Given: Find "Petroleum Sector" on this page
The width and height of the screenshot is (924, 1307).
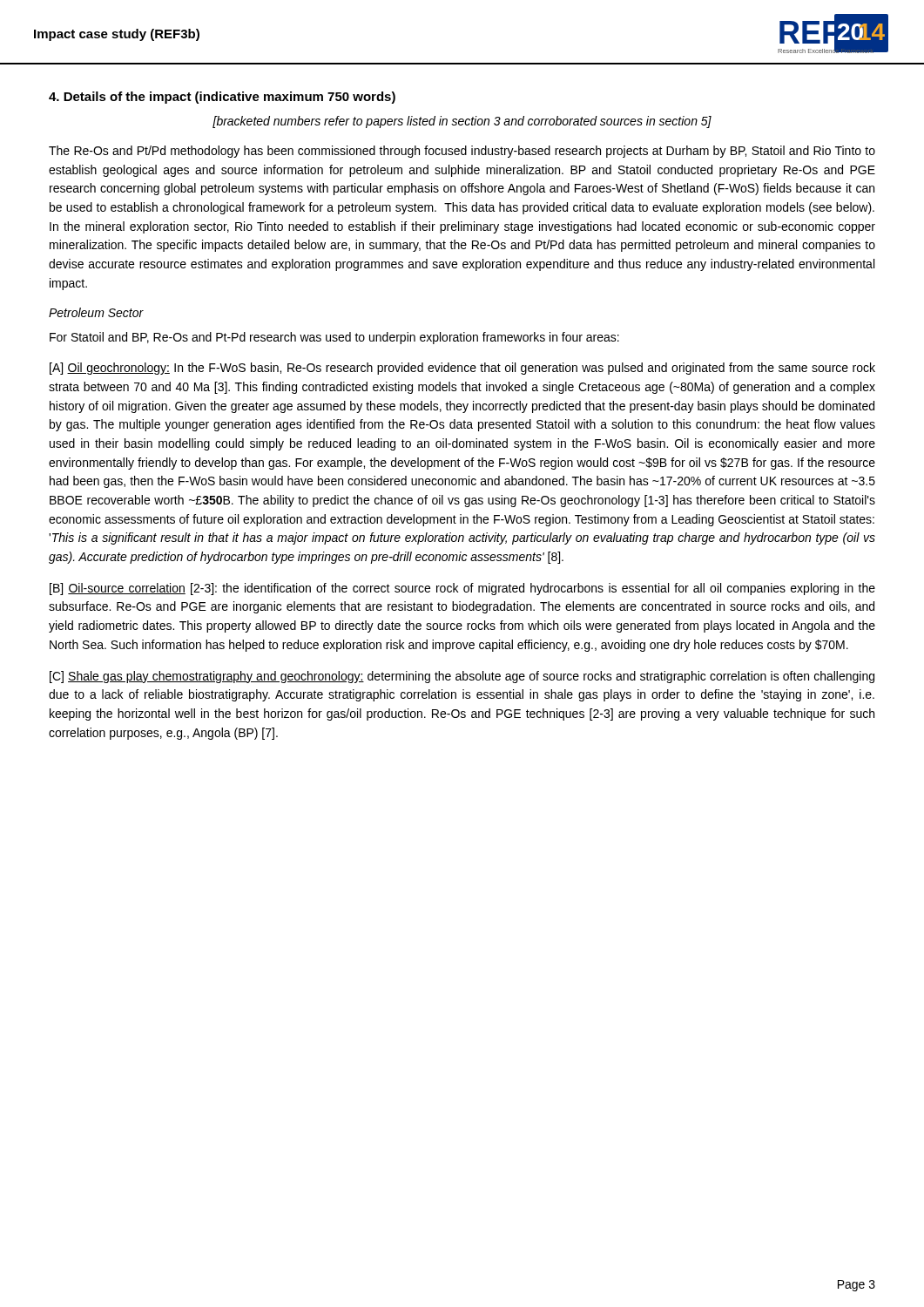Looking at the screenshot, I should click(96, 312).
